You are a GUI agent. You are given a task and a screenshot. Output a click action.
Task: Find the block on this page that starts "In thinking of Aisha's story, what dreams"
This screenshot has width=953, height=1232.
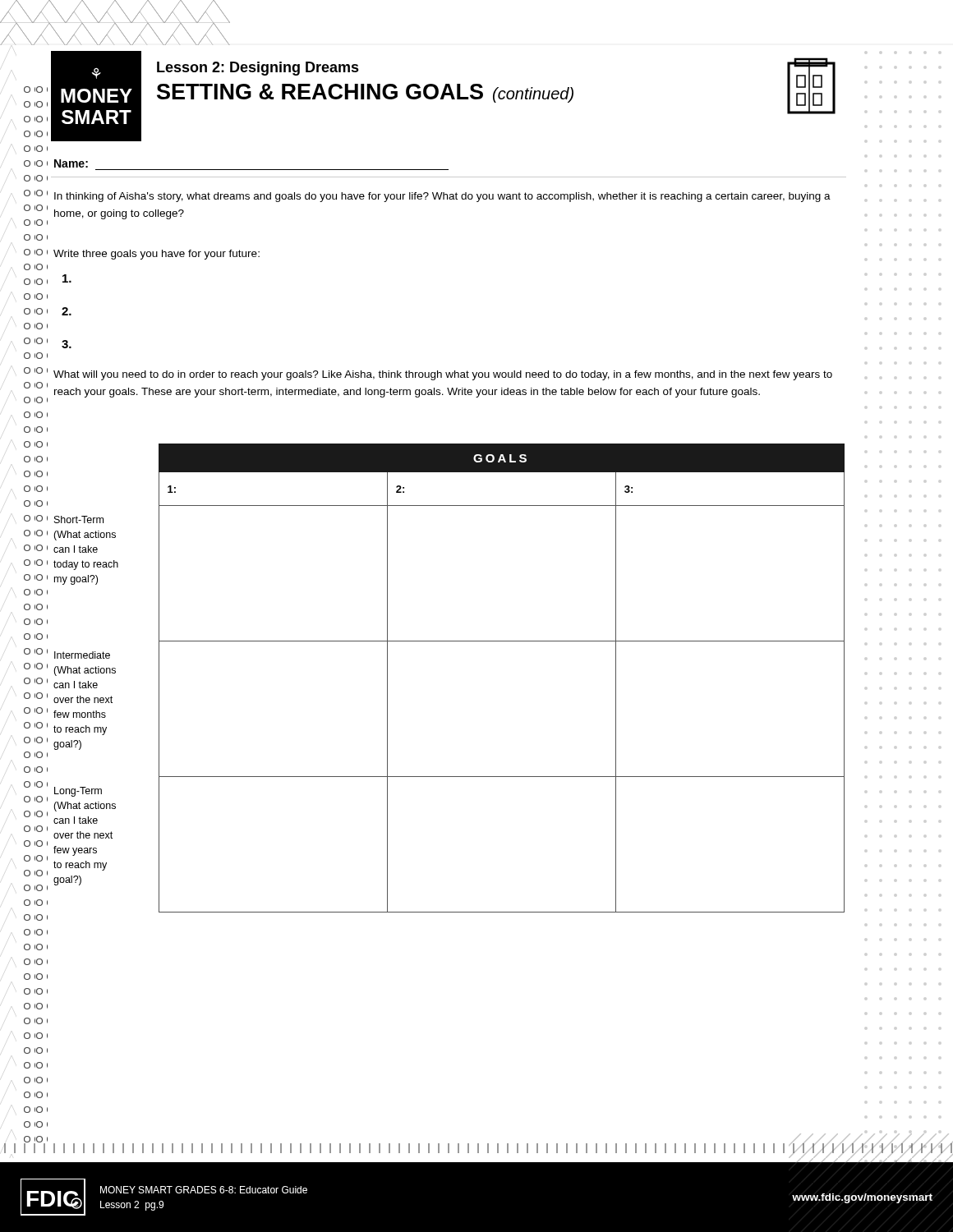click(x=442, y=205)
